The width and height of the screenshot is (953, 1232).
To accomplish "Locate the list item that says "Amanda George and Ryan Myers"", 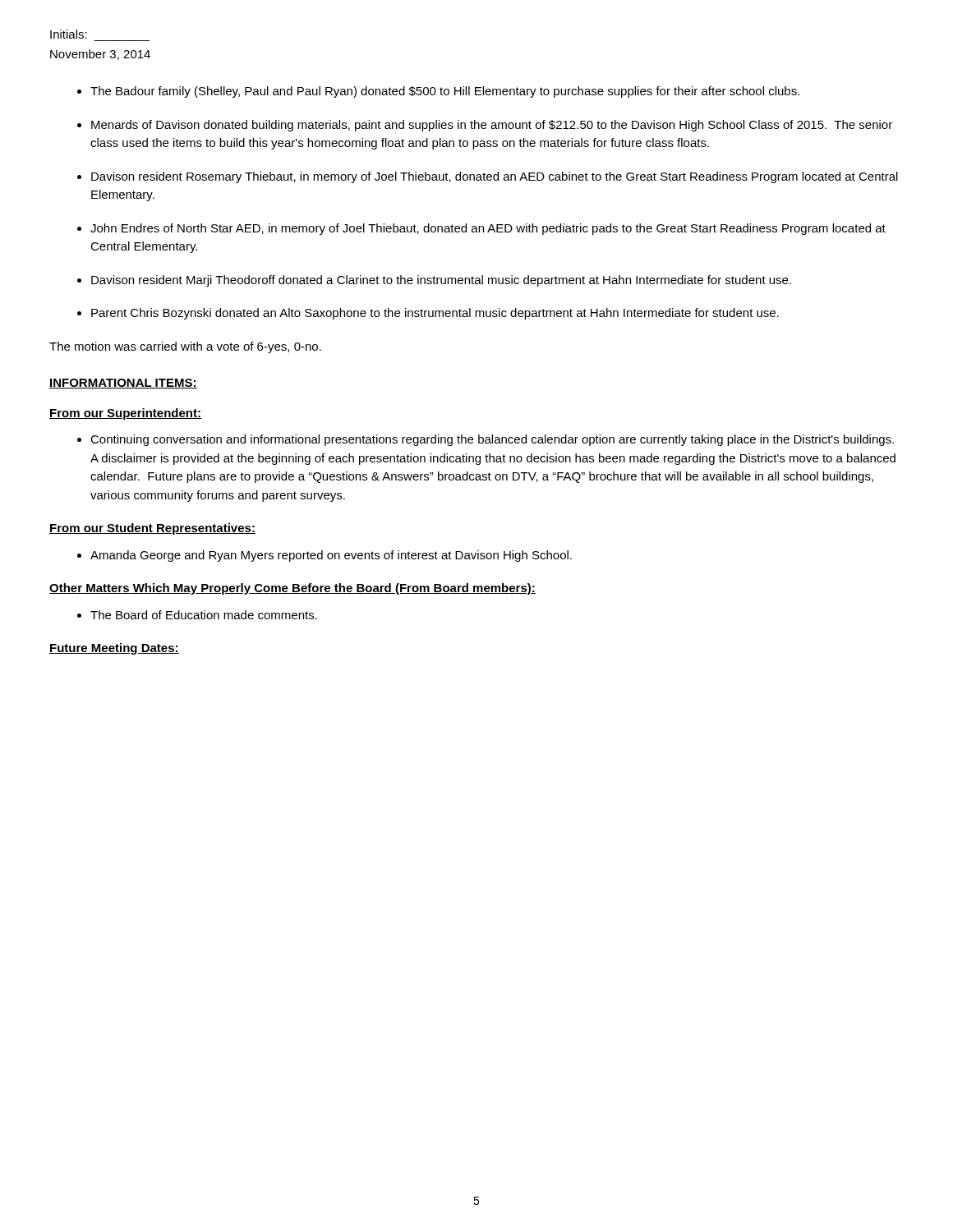I will pos(332,554).
